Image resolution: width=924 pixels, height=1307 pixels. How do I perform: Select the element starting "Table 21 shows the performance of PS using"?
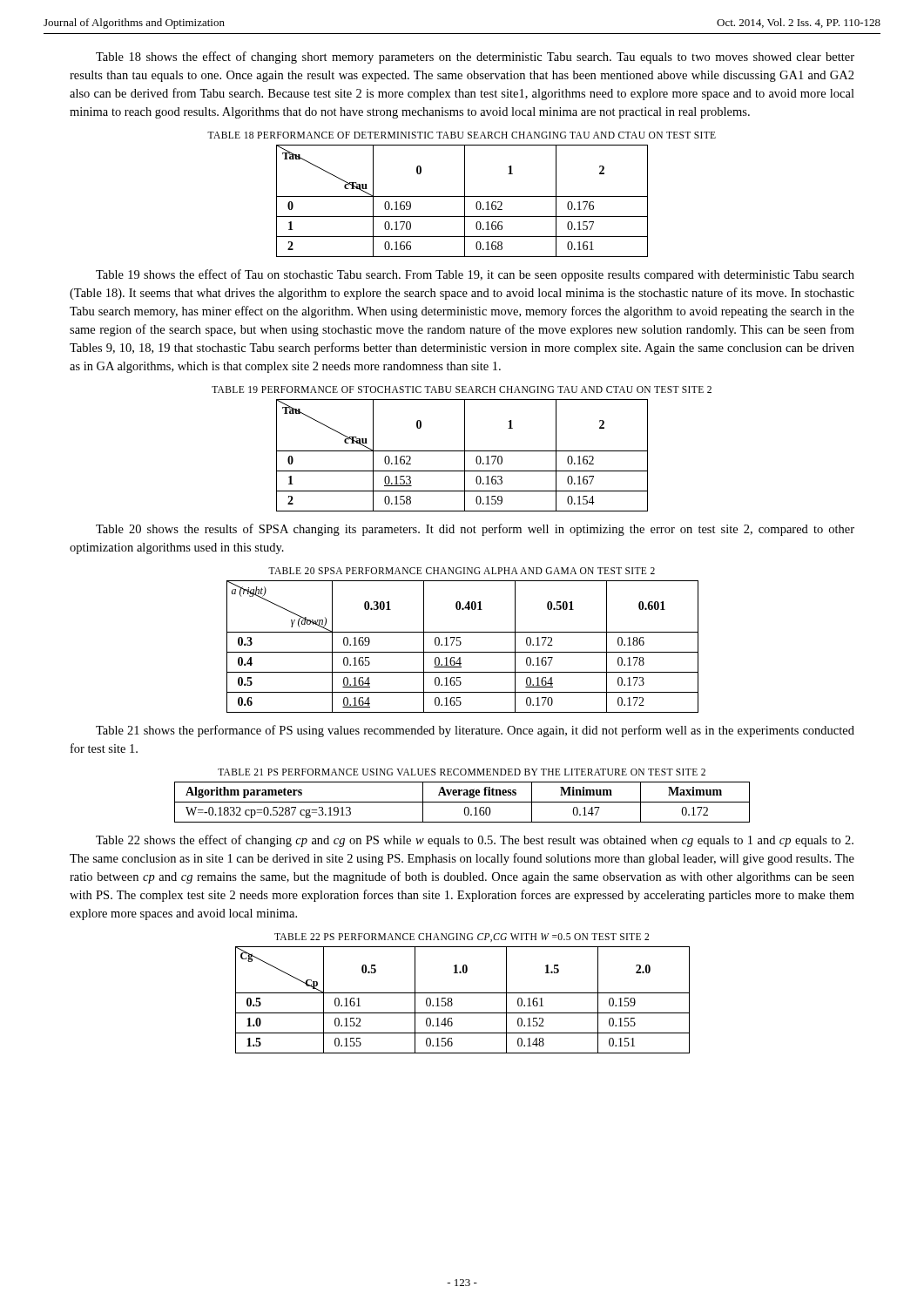pyautogui.click(x=462, y=740)
